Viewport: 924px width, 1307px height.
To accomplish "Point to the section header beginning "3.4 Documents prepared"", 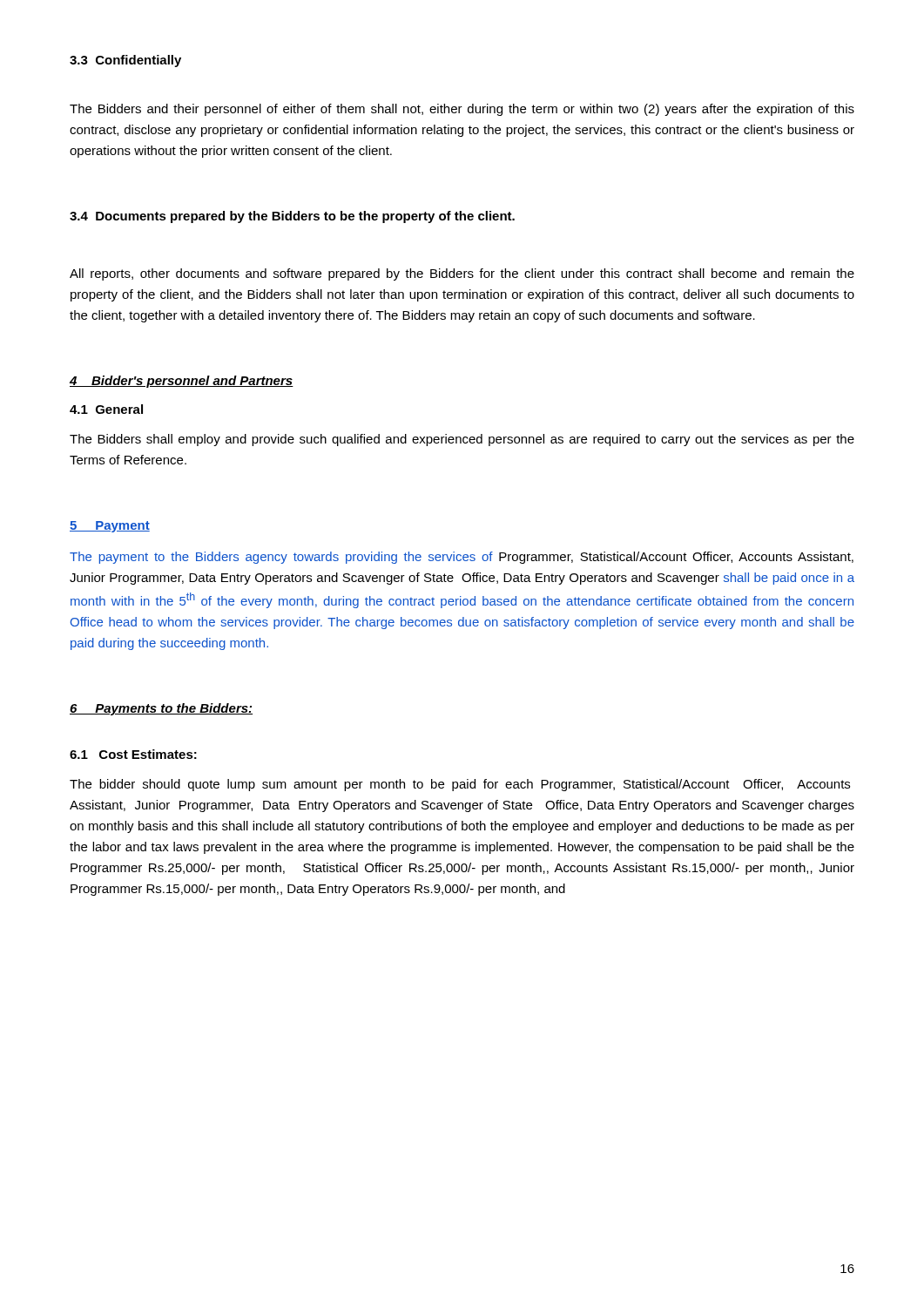I will [x=292, y=216].
